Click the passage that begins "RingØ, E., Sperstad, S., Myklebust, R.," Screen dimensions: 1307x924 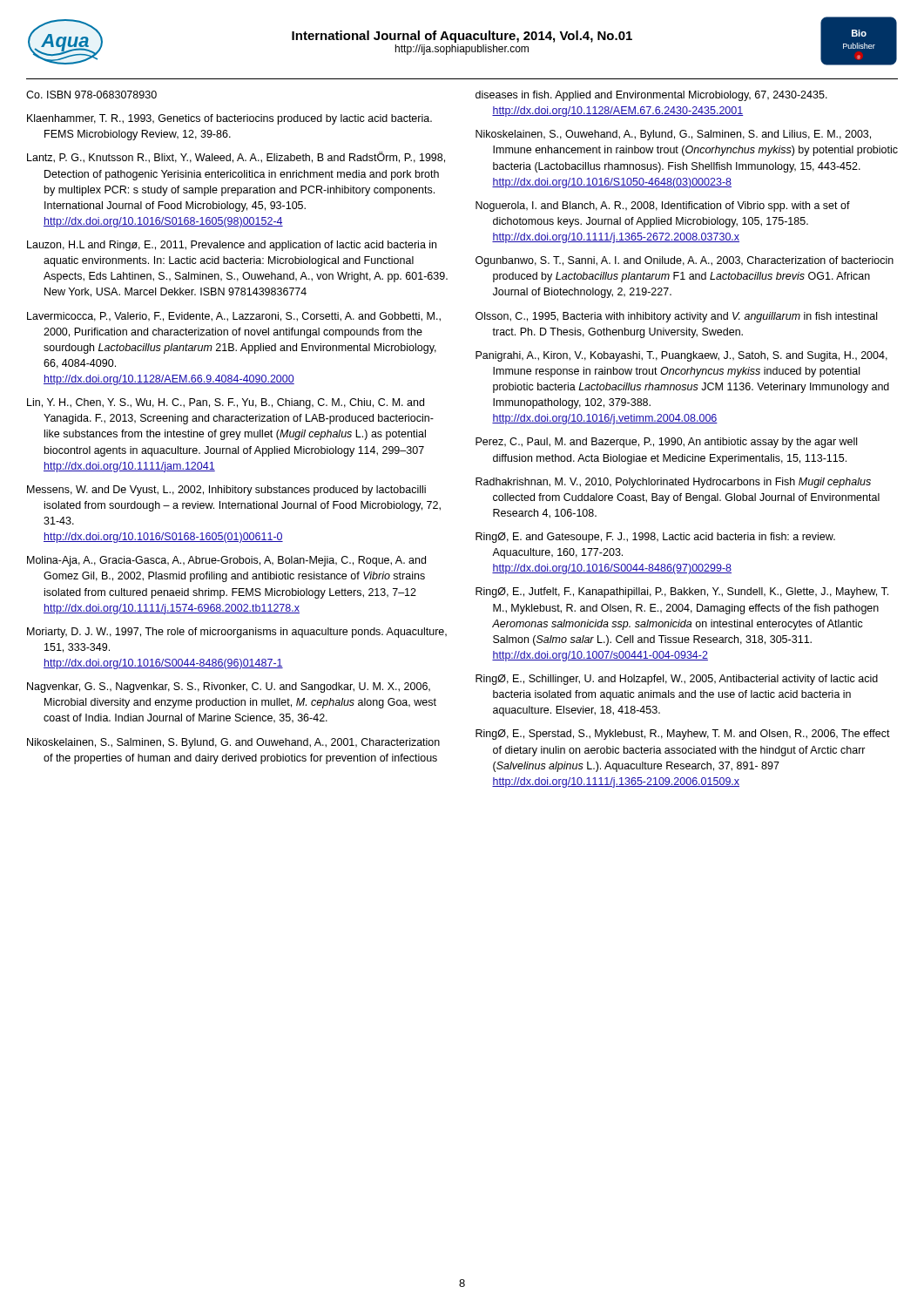click(x=682, y=758)
